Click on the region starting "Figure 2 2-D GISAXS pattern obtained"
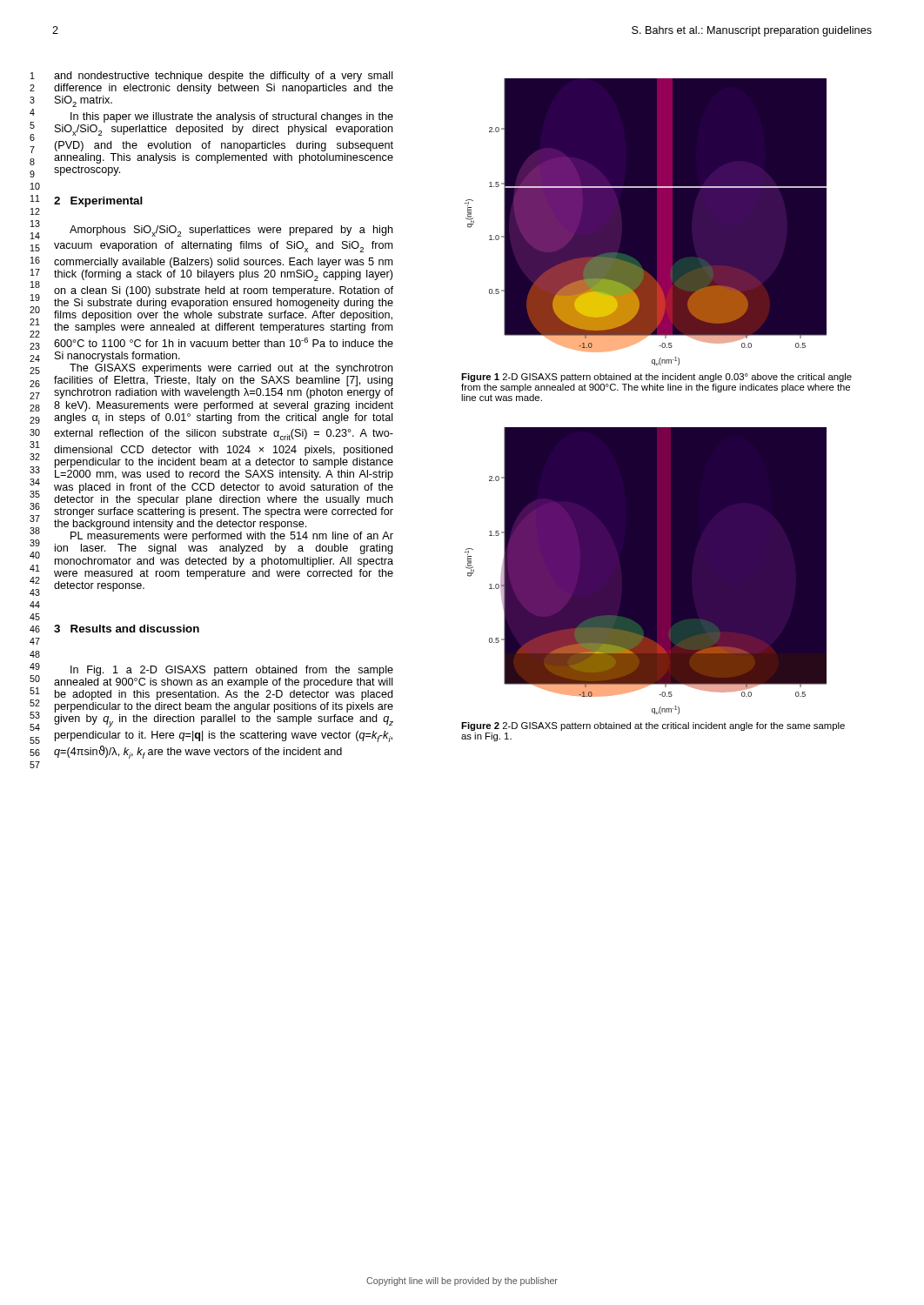The height and width of the screenshot is (1305, 924). coord(653,731)
